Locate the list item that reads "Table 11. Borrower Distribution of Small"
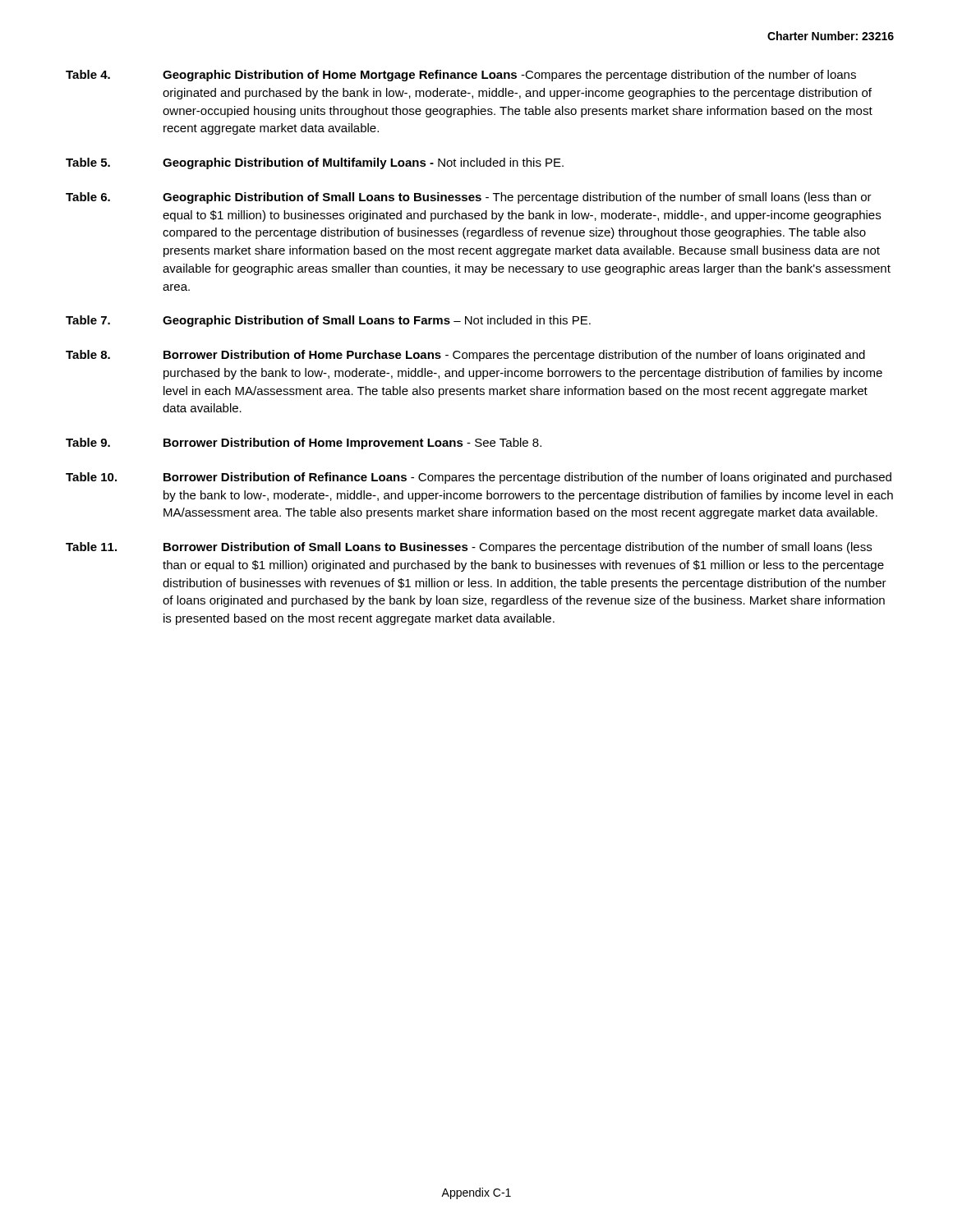Viewport: 953px width, 1232px height. pos(480,583)
